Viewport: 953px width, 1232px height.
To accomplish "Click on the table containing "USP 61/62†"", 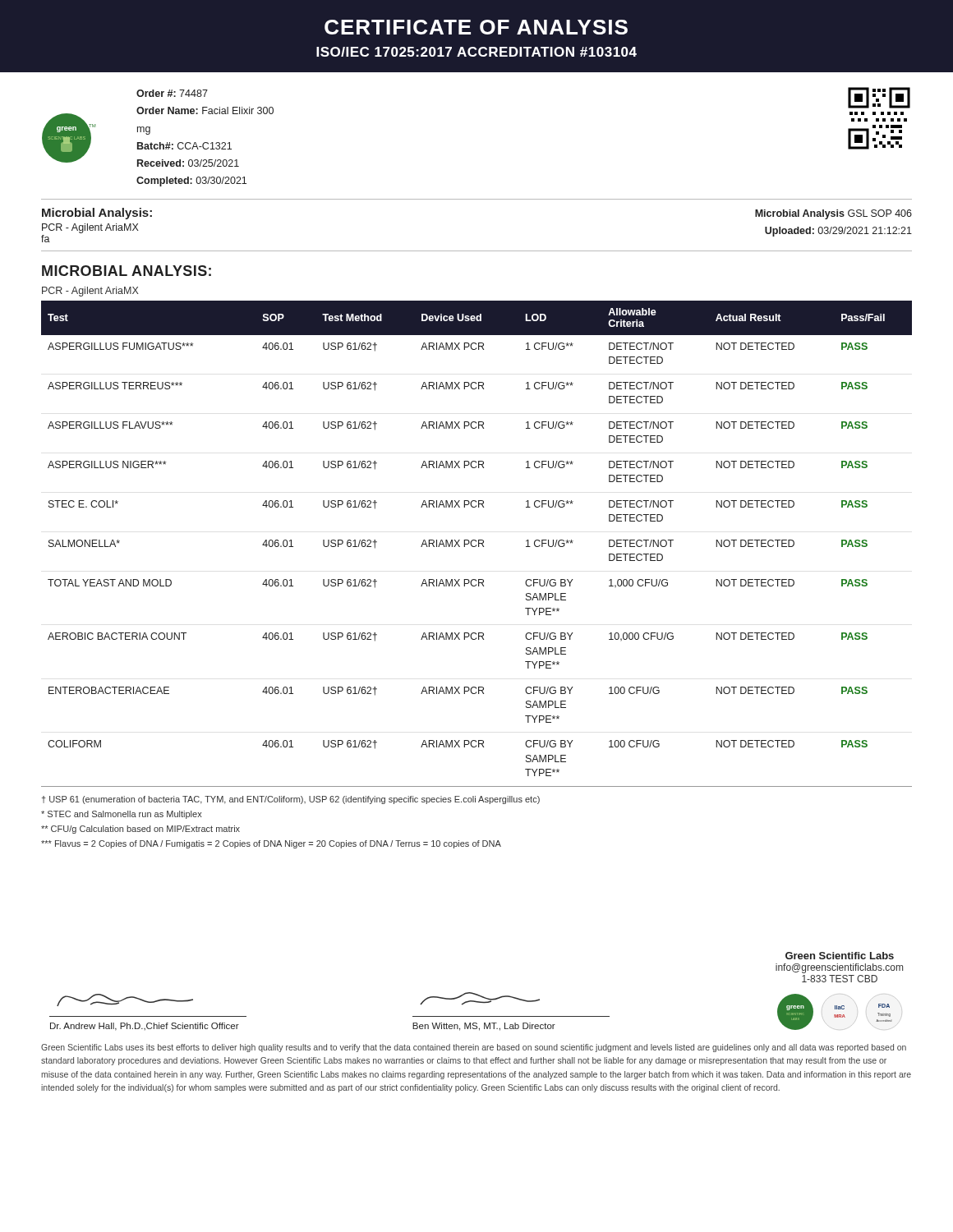I will tap(476, 543).
